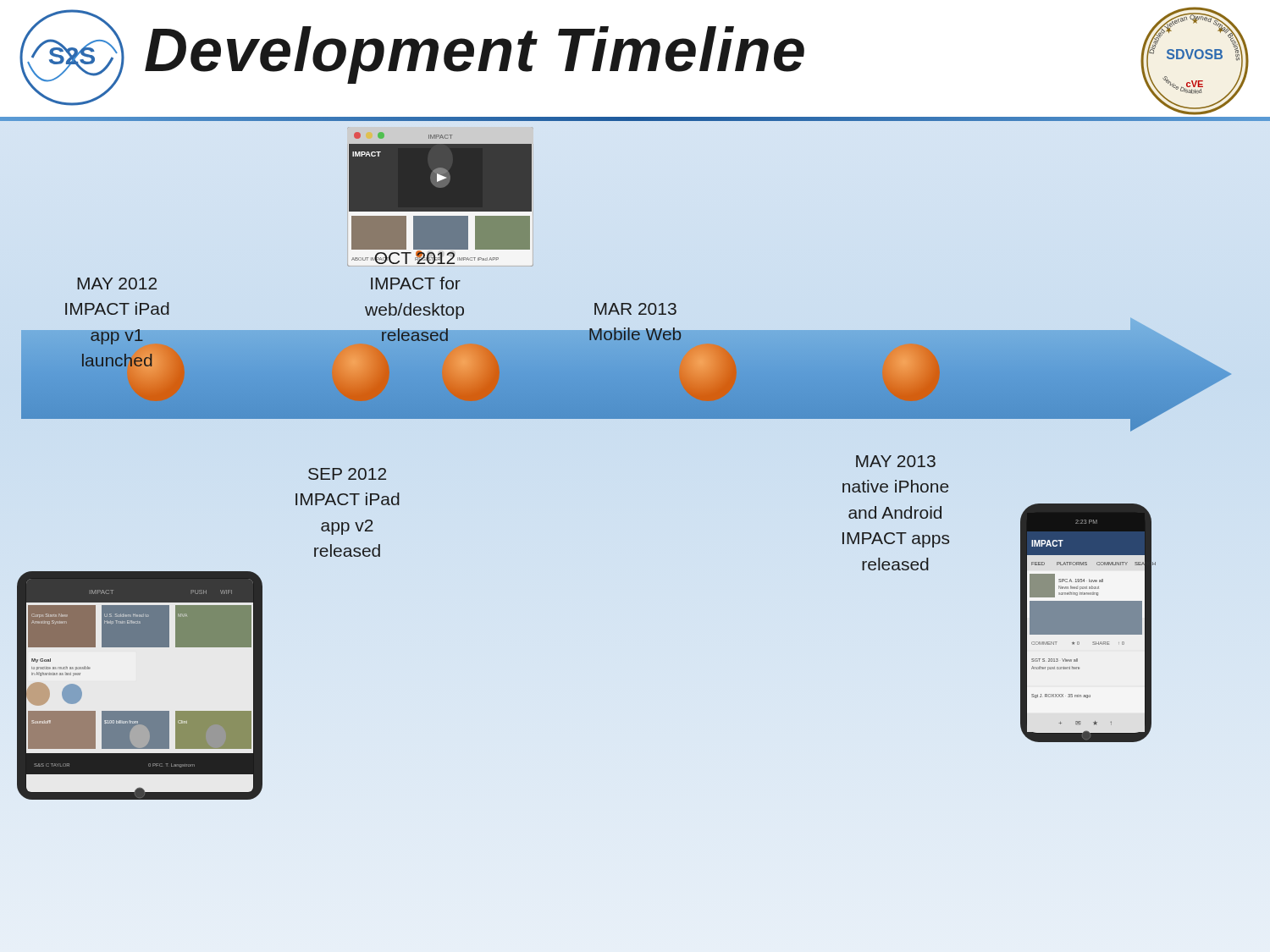Image resolution: width=1270 pixels, height=952 pixels.
Task: Locate the block starting "SEP 2012IMPACT iPadapp v2released"
Action: 347,512
